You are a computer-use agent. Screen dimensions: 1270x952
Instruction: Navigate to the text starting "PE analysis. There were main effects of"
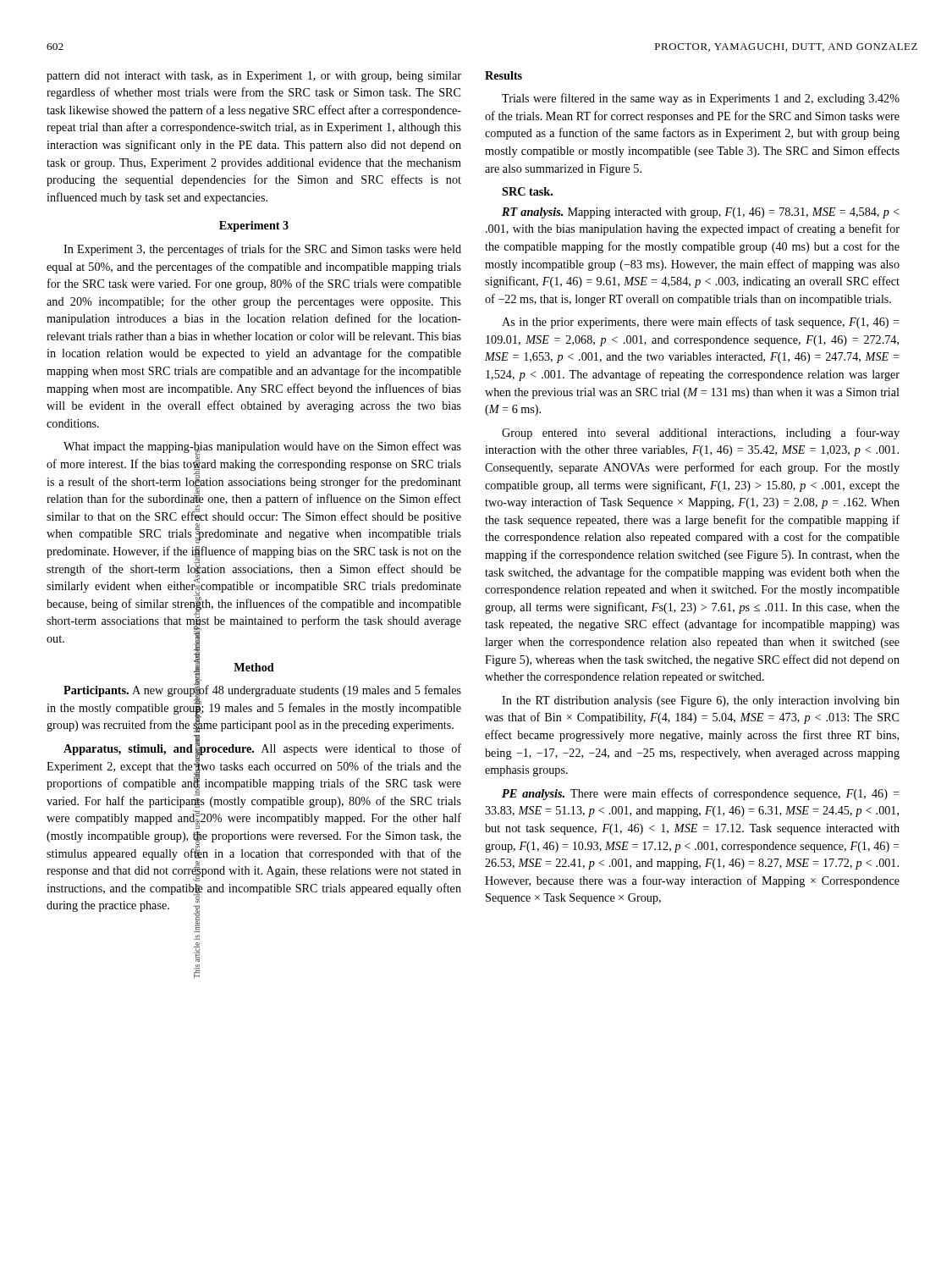(692, 846)
